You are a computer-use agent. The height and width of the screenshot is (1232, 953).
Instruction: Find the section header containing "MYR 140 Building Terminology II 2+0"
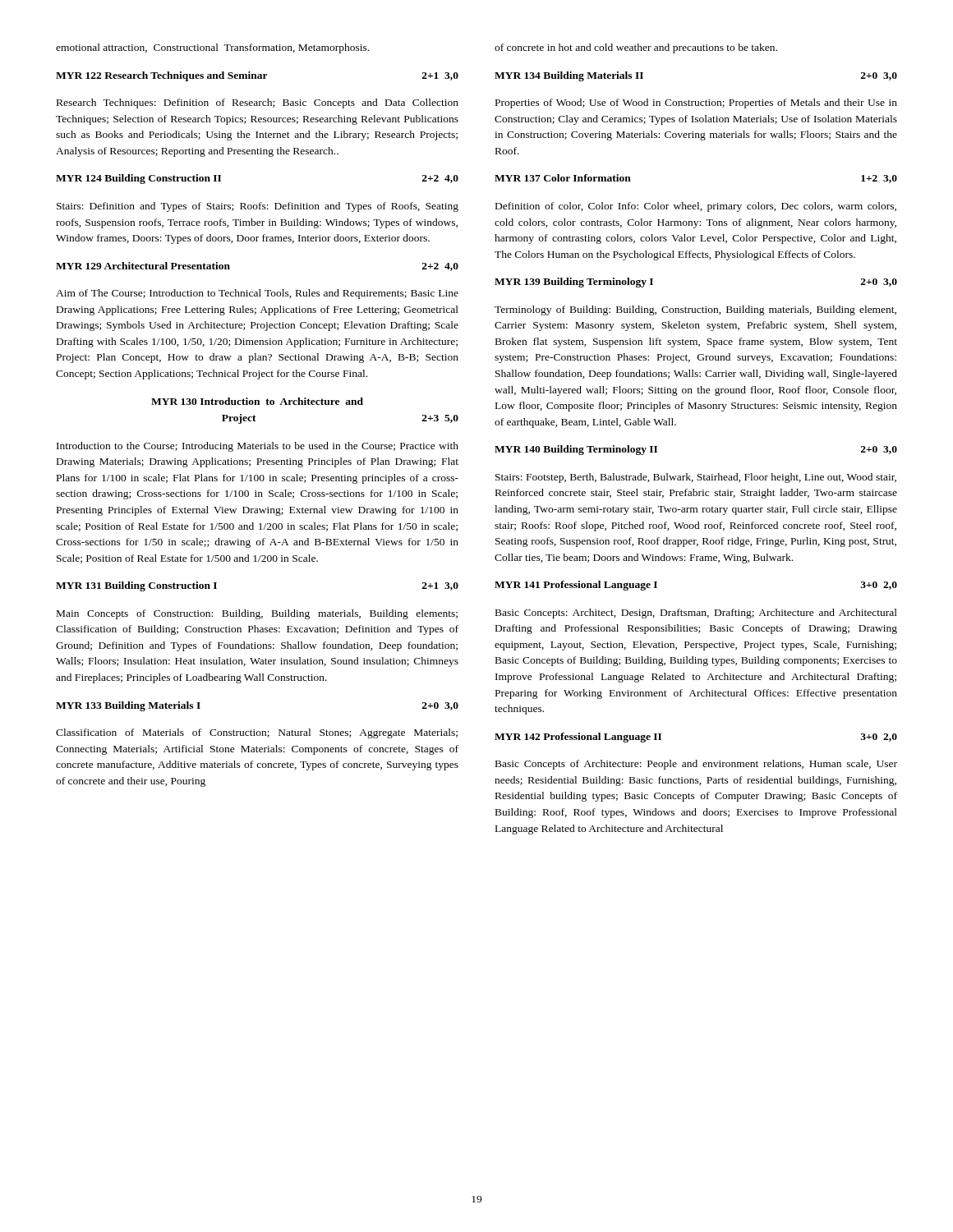574,450
